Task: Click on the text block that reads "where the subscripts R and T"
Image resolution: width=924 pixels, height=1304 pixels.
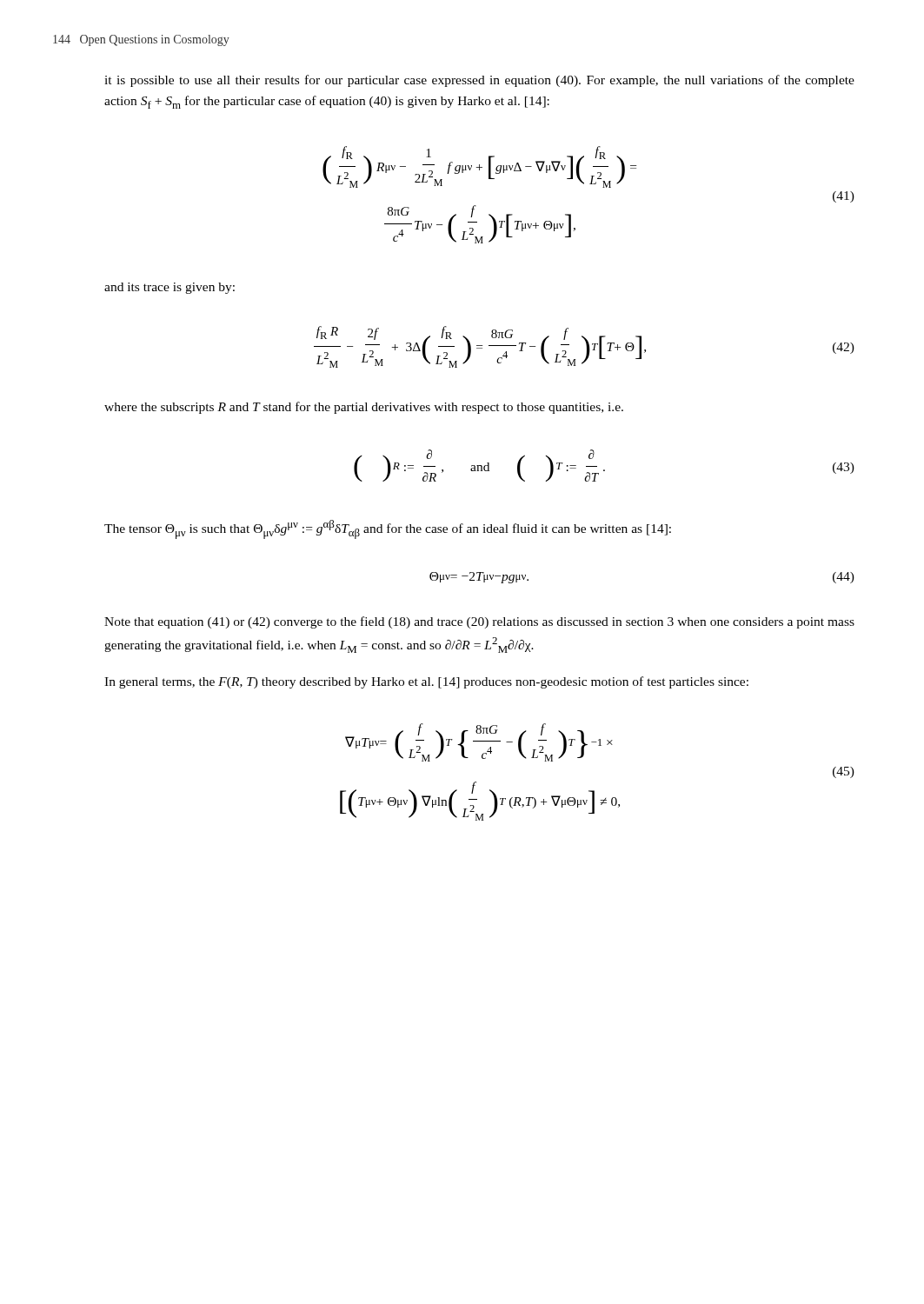Action: pyautogui.click(x=364, y=407)
